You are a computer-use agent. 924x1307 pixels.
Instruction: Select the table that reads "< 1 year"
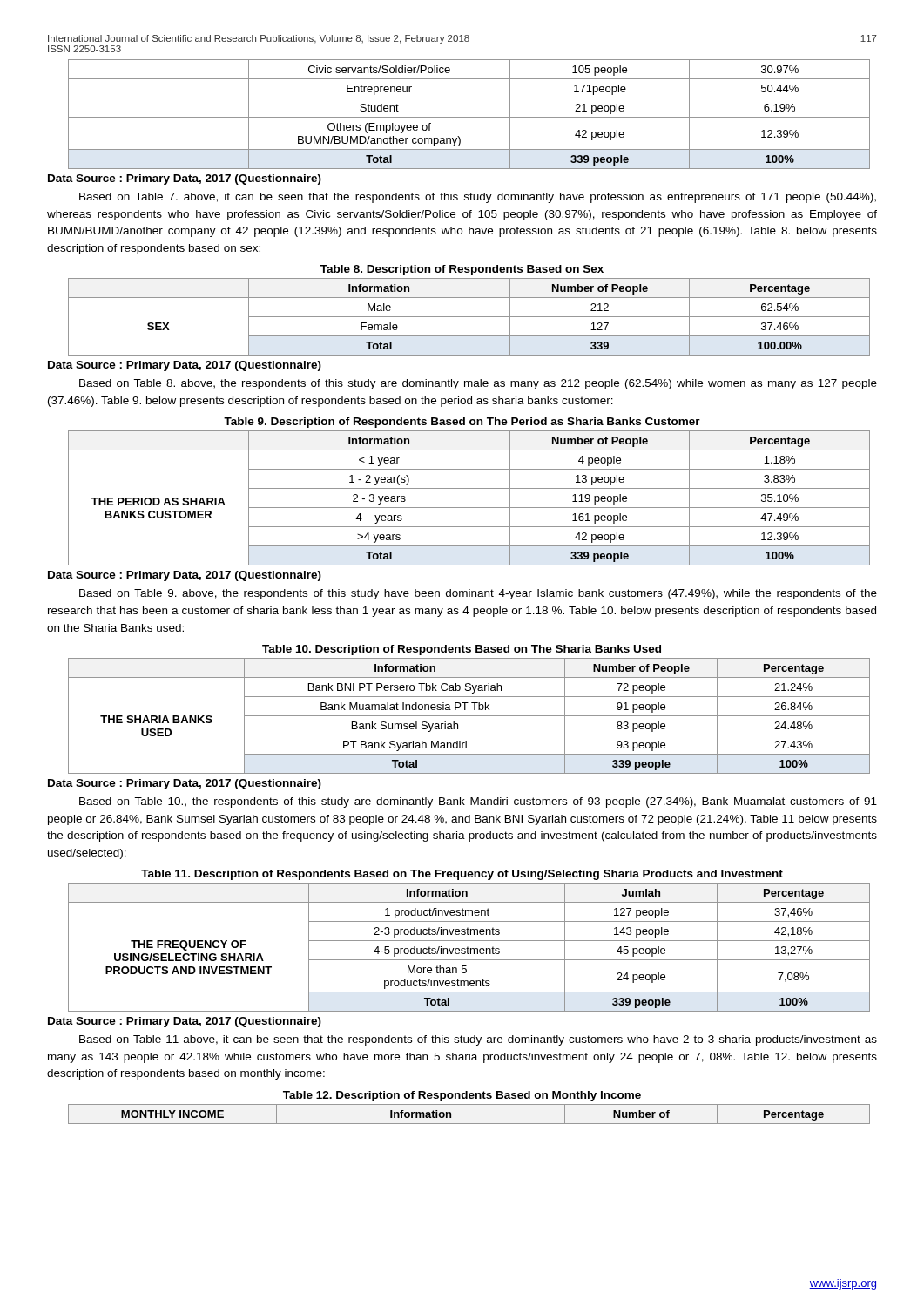[x=462, y=498]
